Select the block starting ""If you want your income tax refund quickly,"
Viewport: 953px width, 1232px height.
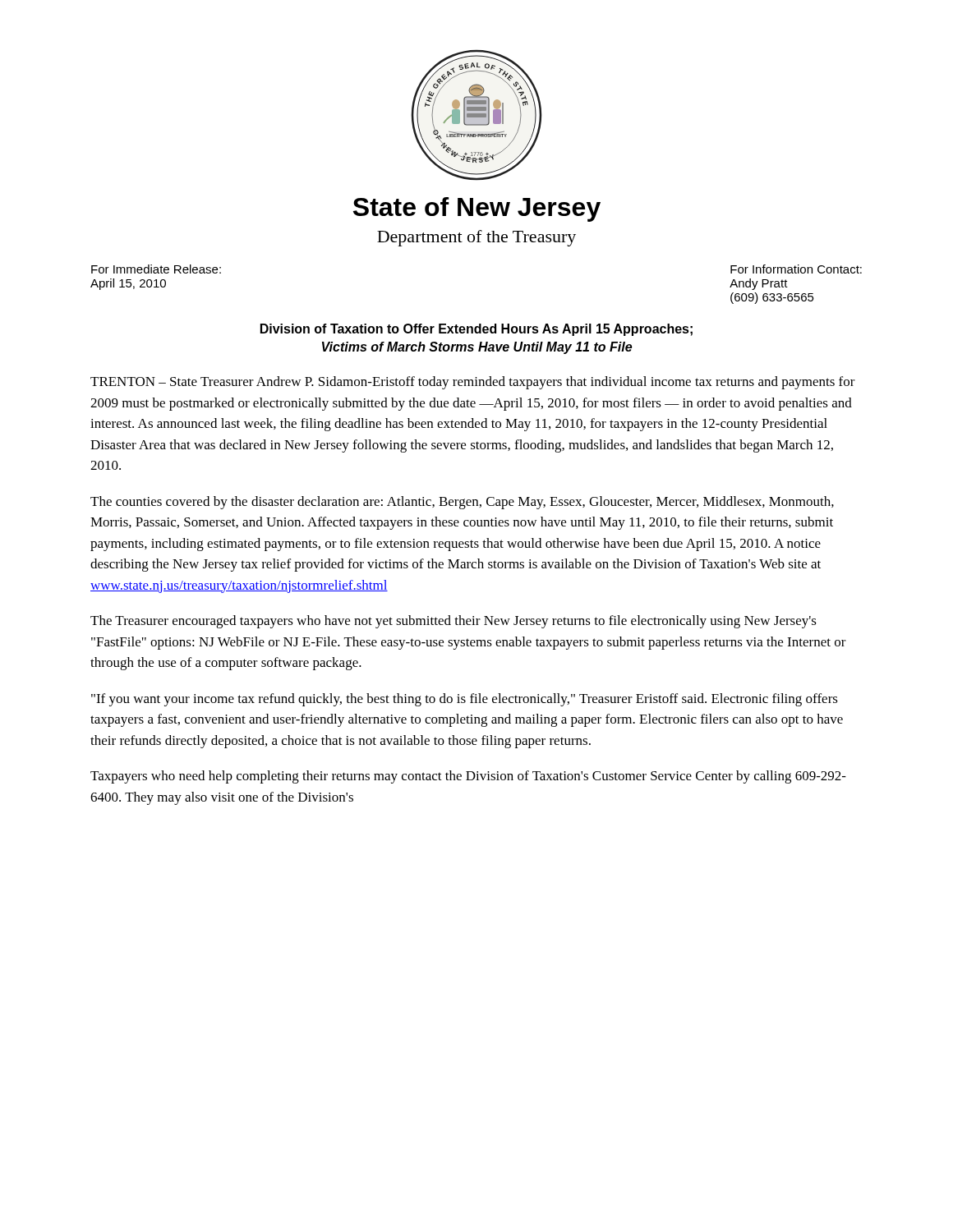coord(467,719)
